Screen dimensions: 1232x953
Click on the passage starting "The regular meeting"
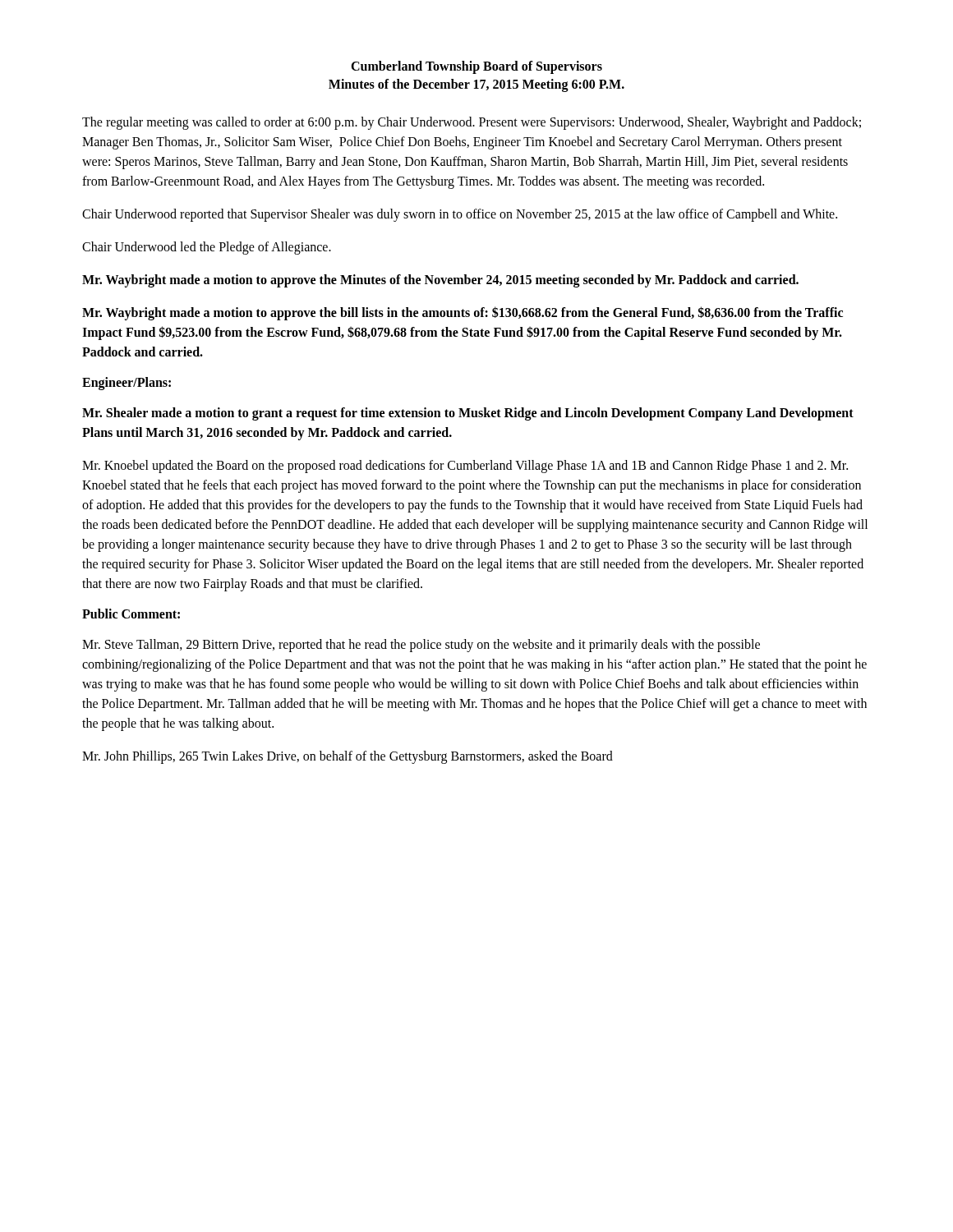coord(472,151)
